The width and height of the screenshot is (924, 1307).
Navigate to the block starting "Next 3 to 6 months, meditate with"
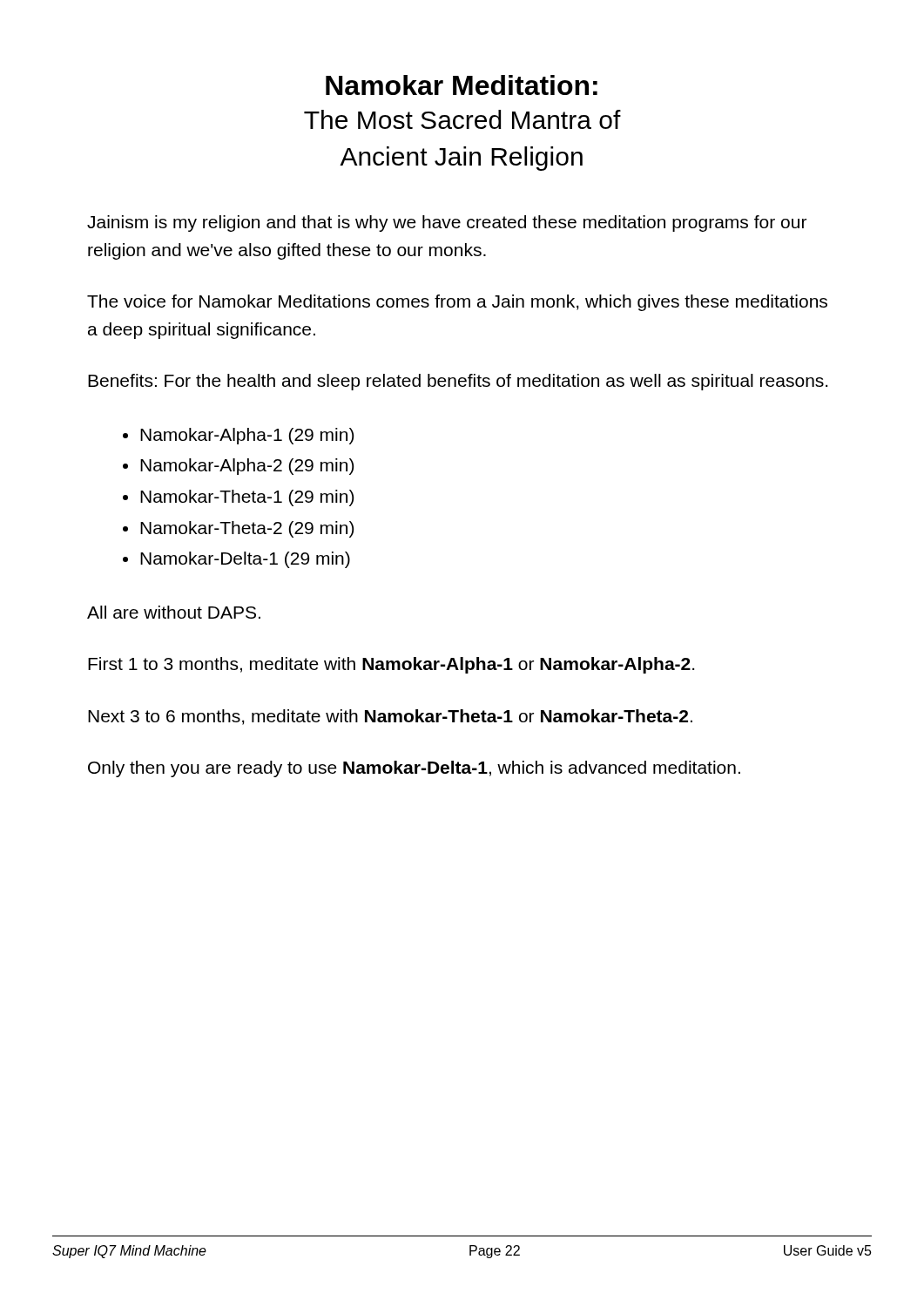[x=391, y=716]
